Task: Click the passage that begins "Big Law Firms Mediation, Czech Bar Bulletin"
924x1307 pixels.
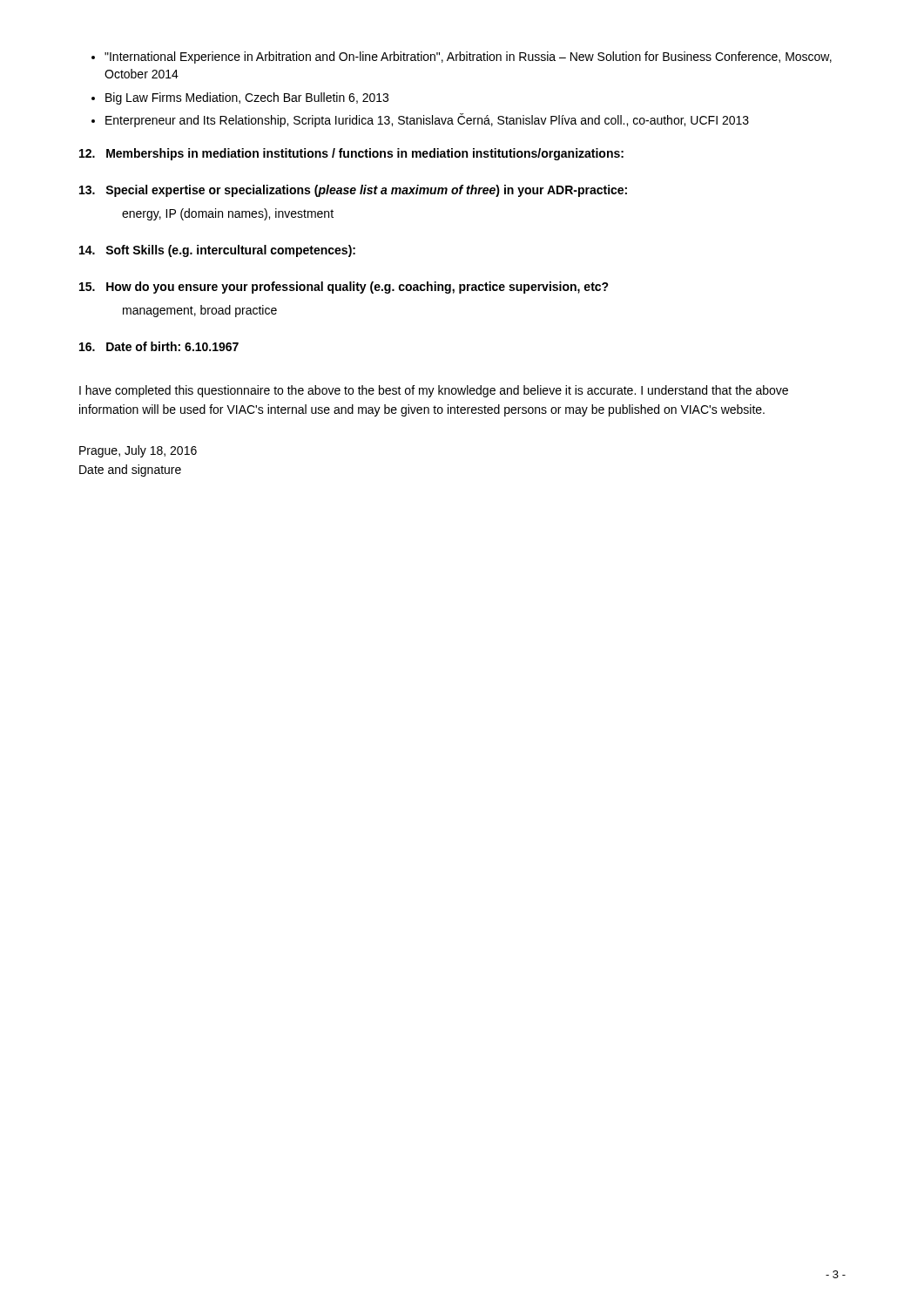Action: coord(247,97)
